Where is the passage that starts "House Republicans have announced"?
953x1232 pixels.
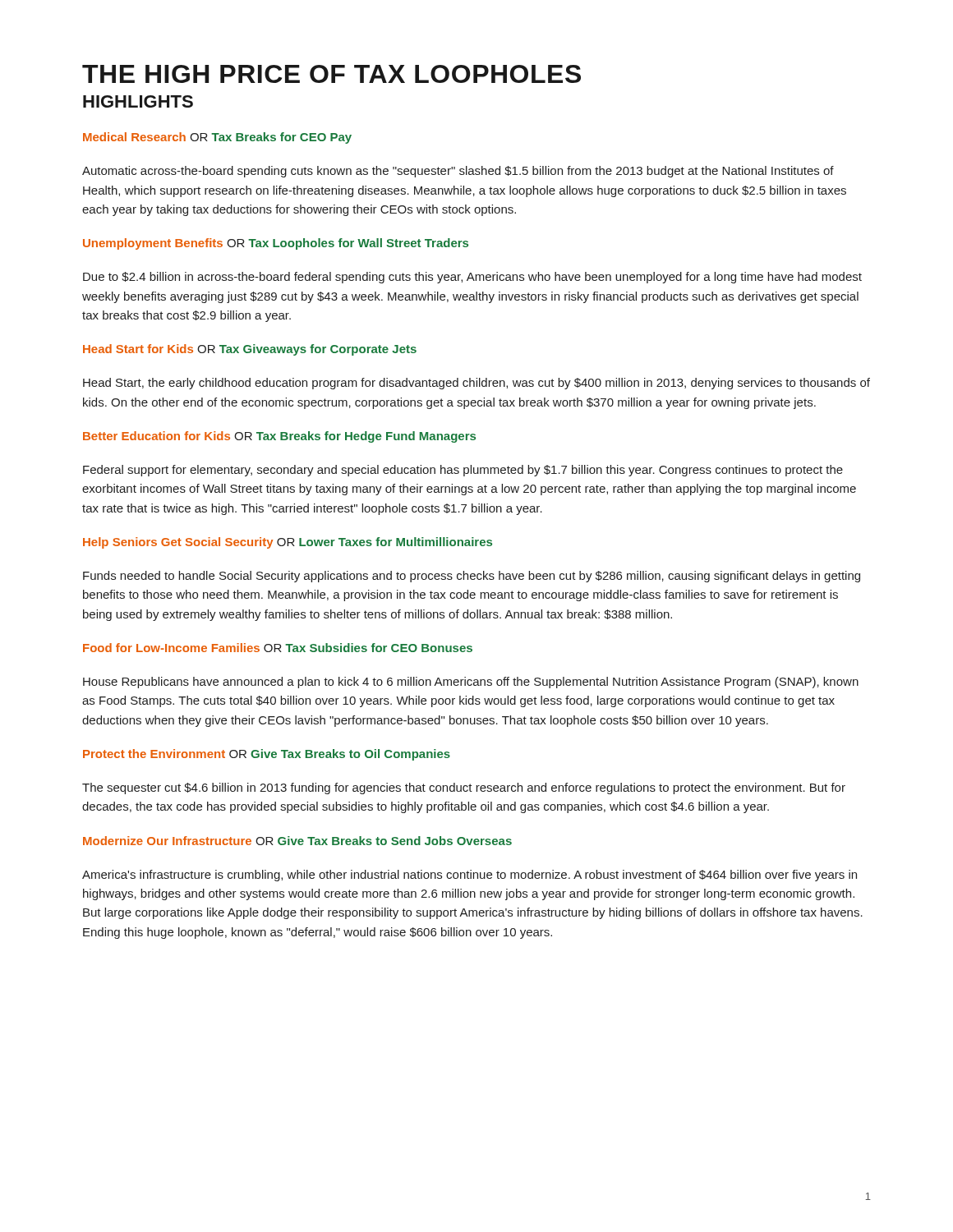click(476, 701)
